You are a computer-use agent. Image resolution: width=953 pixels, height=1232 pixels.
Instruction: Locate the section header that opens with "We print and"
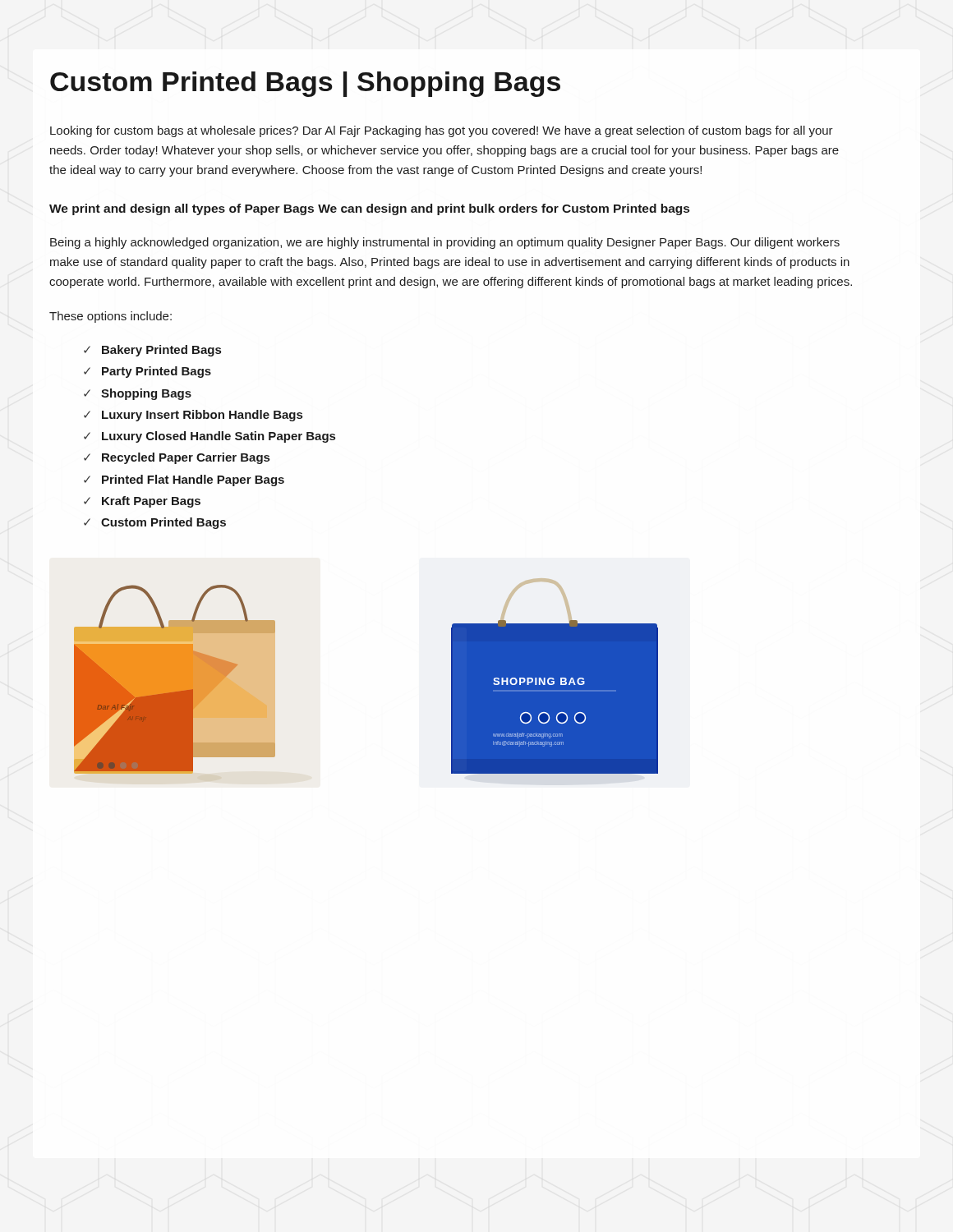pos(182,208)
